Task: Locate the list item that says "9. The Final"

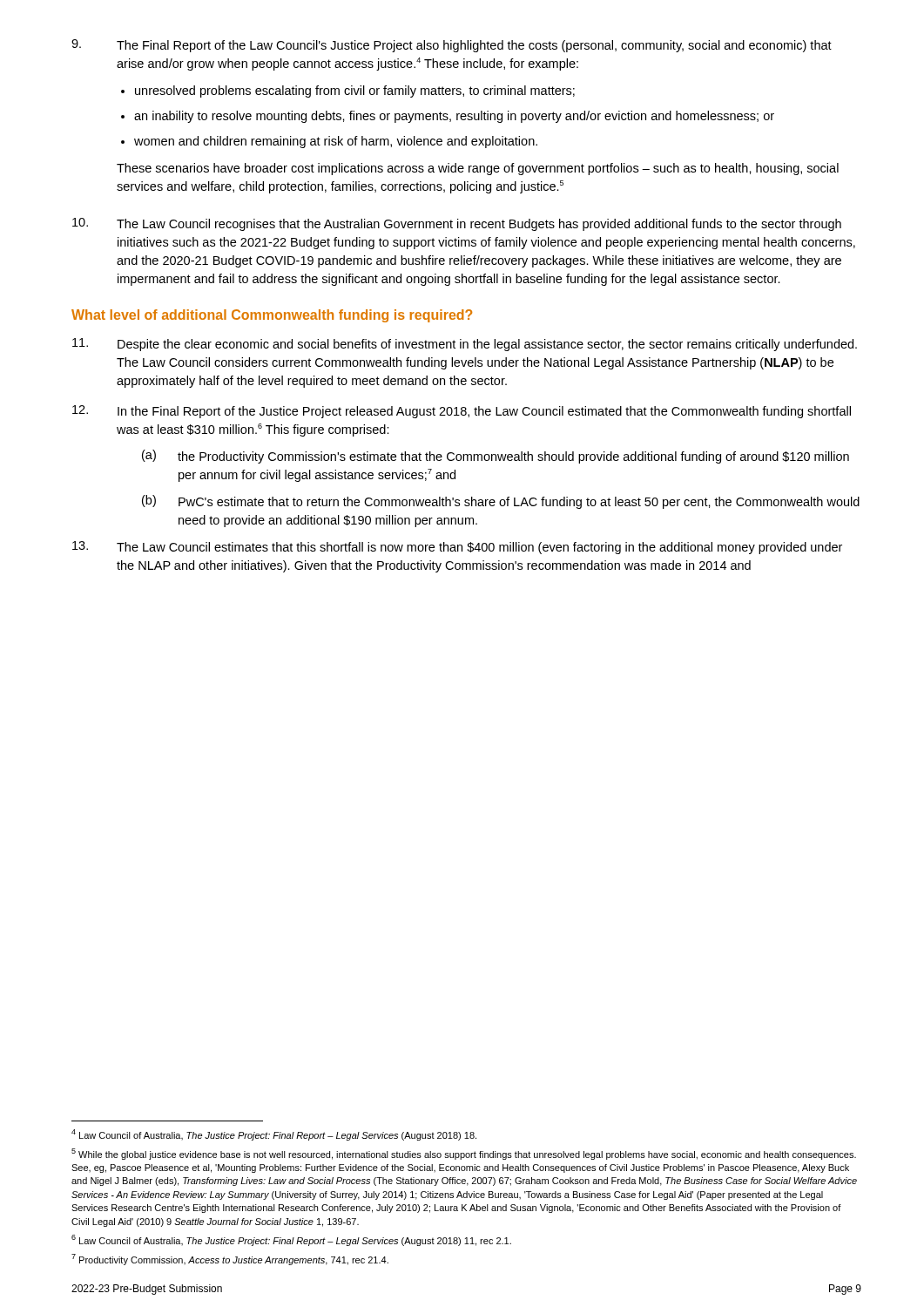Action: (466, 122)
